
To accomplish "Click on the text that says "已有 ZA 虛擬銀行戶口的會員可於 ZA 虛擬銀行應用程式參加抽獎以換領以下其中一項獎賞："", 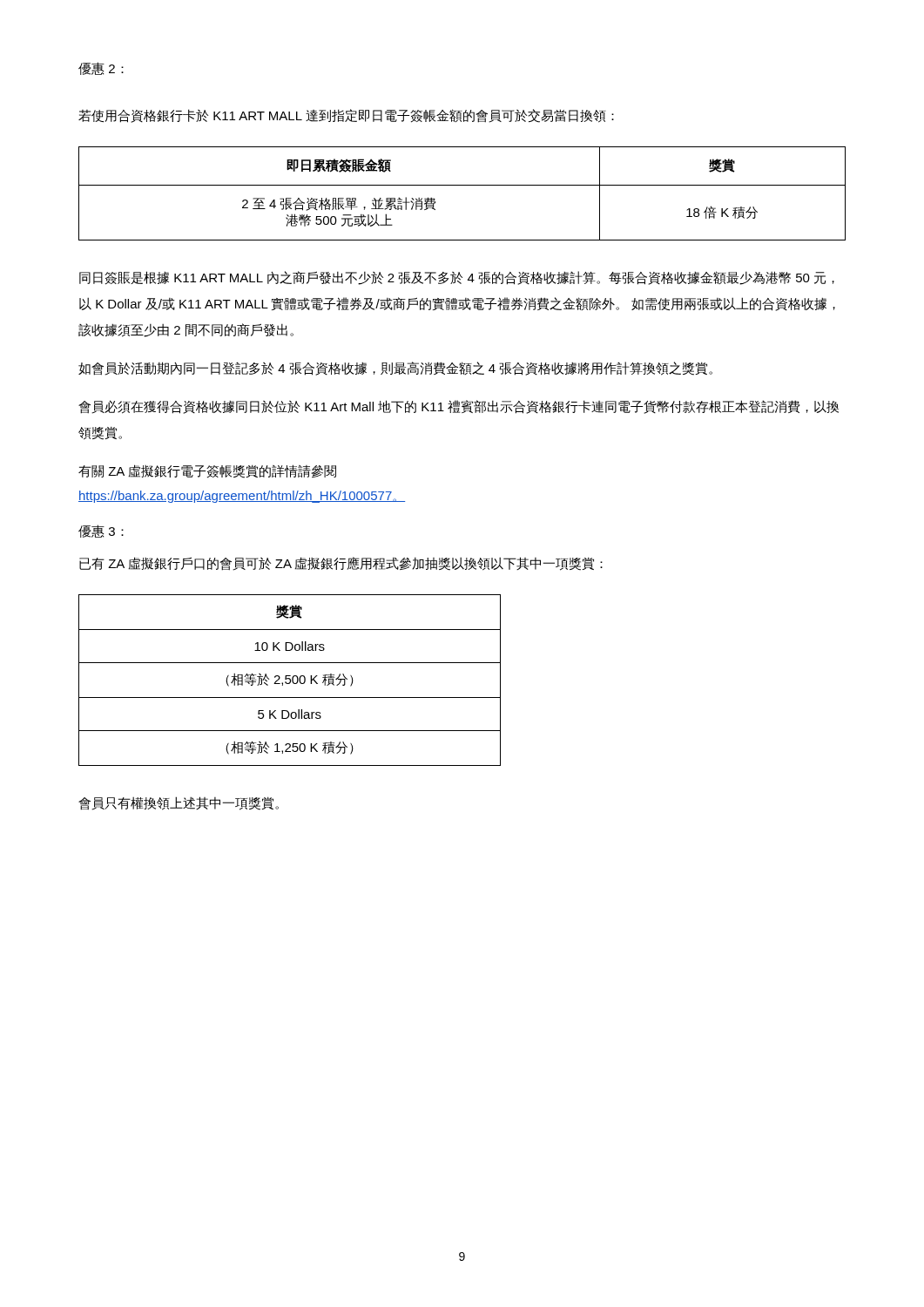I will pos(343,563).
